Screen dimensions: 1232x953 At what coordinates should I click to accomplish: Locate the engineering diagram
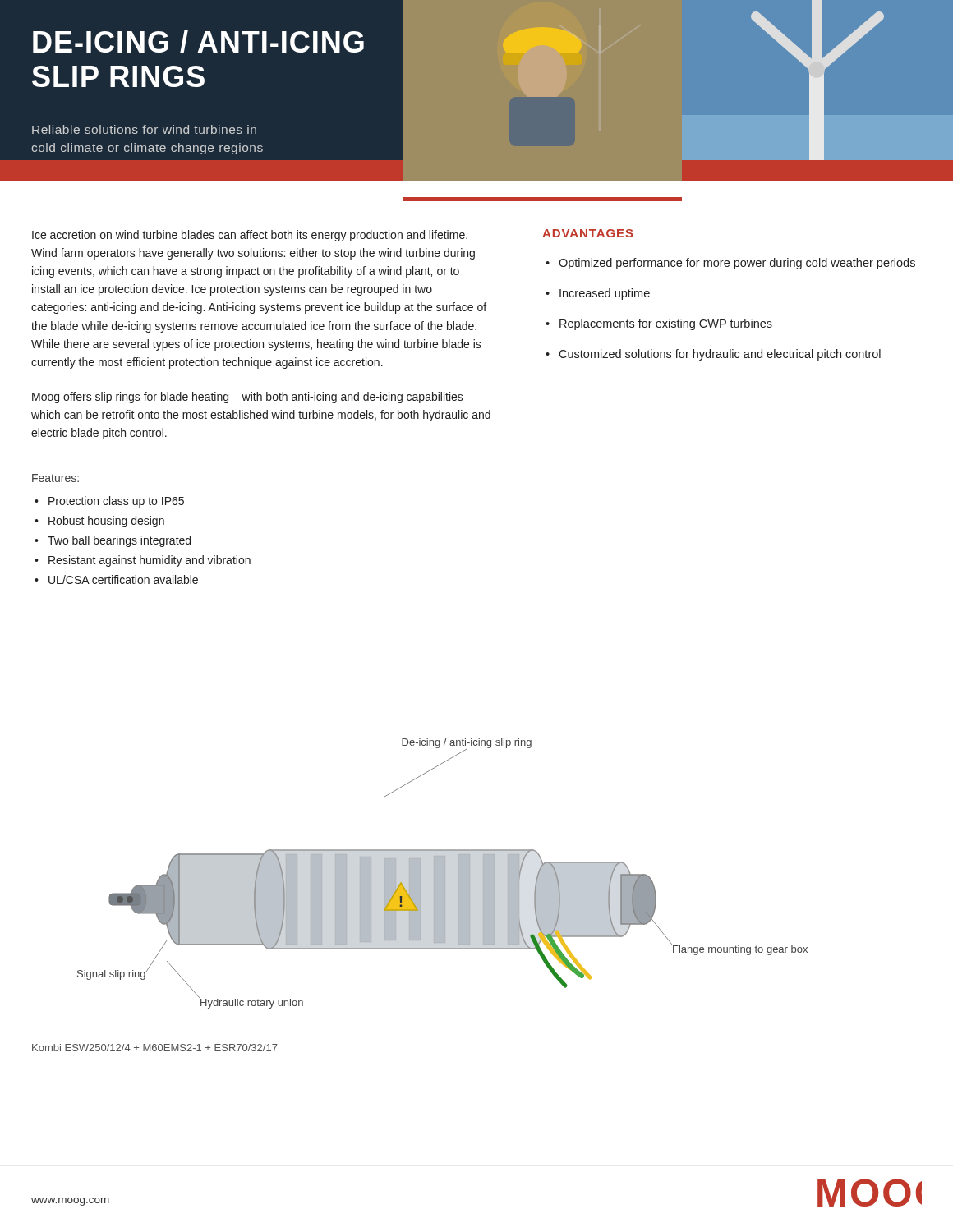coord(476,879)
